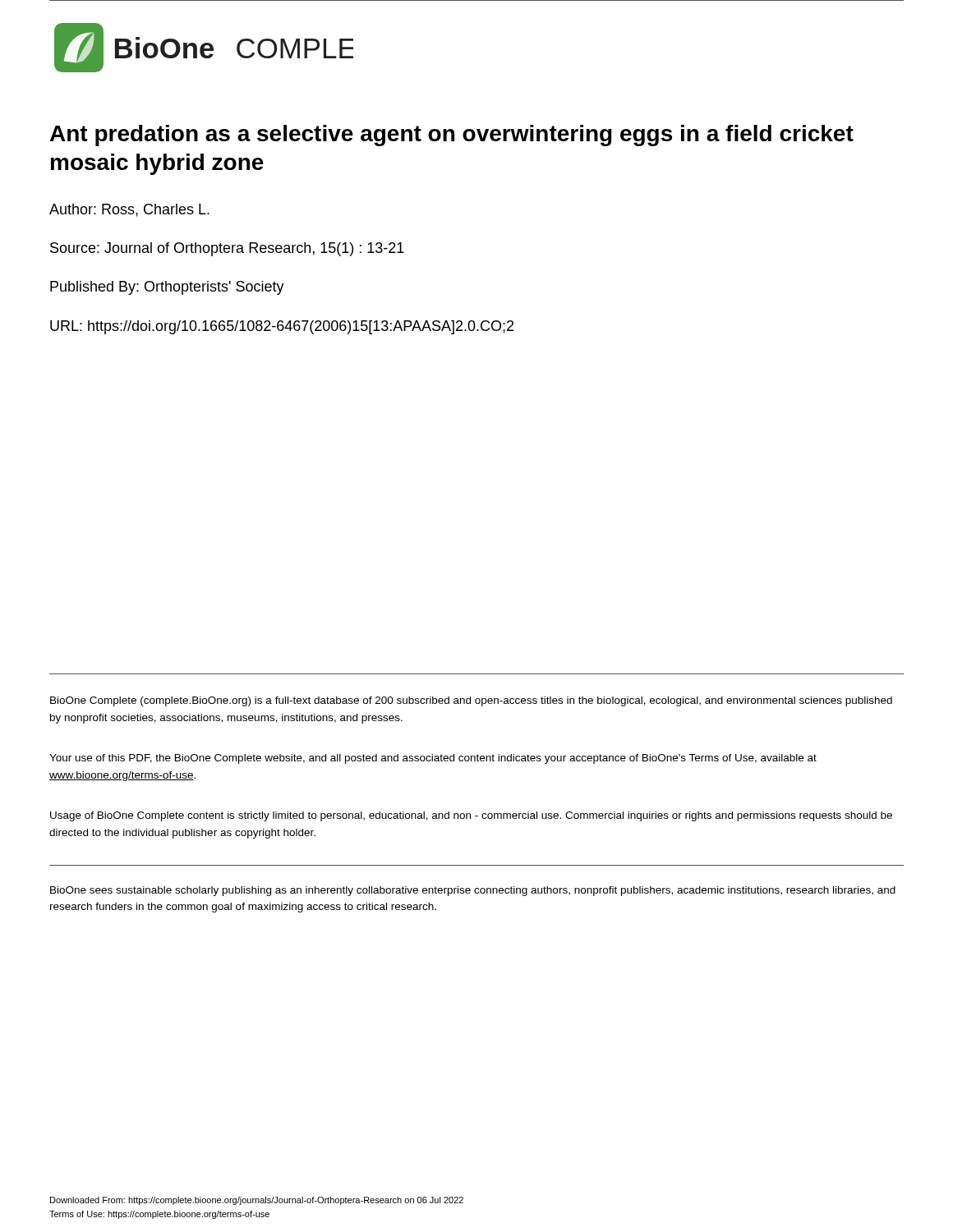Point to the region starting "Source: Journal of"
Screen dimensions: 1232x953
pyautogui.click(x=227, y=248)
